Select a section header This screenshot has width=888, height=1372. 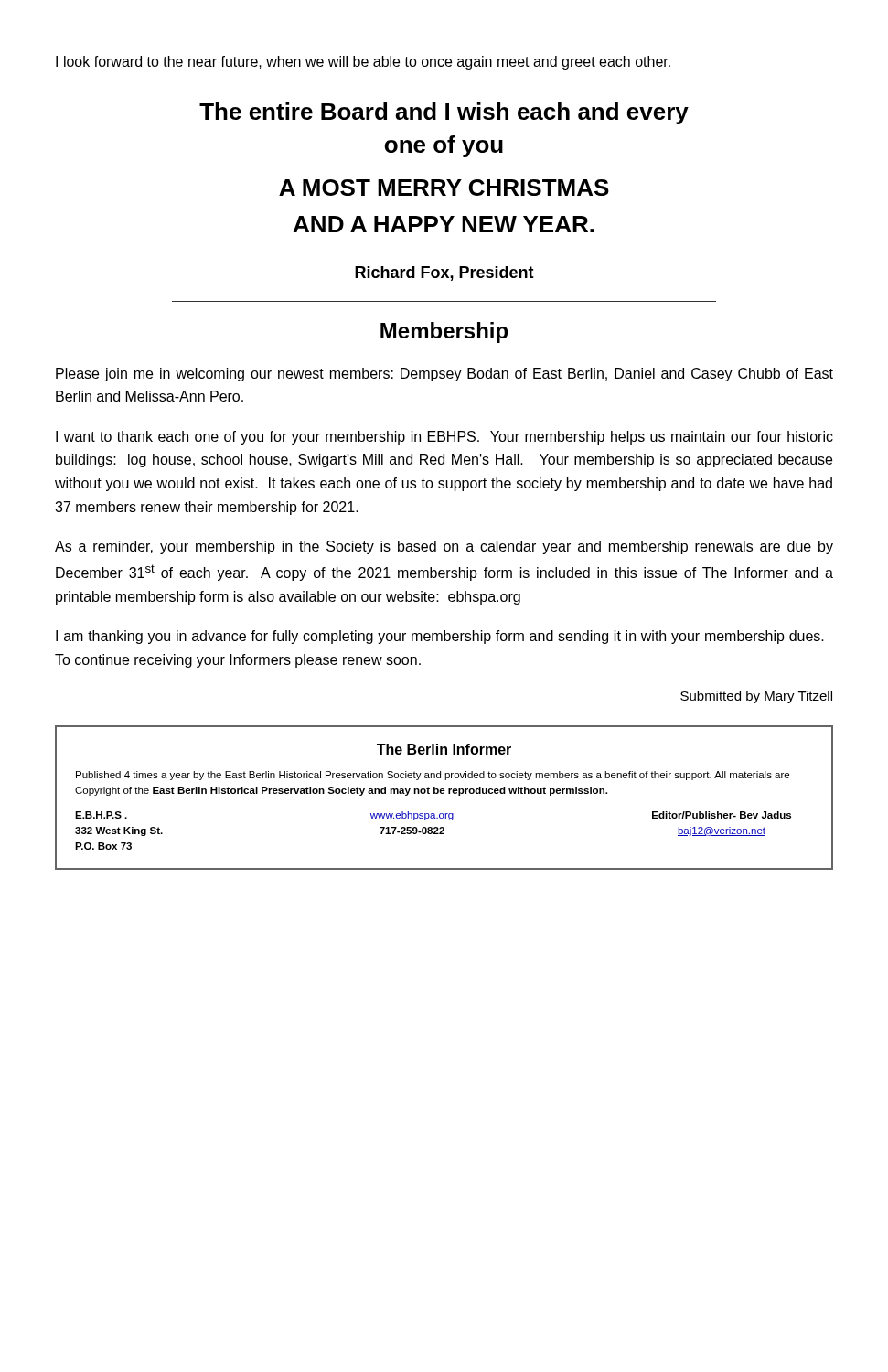(444, 331)
